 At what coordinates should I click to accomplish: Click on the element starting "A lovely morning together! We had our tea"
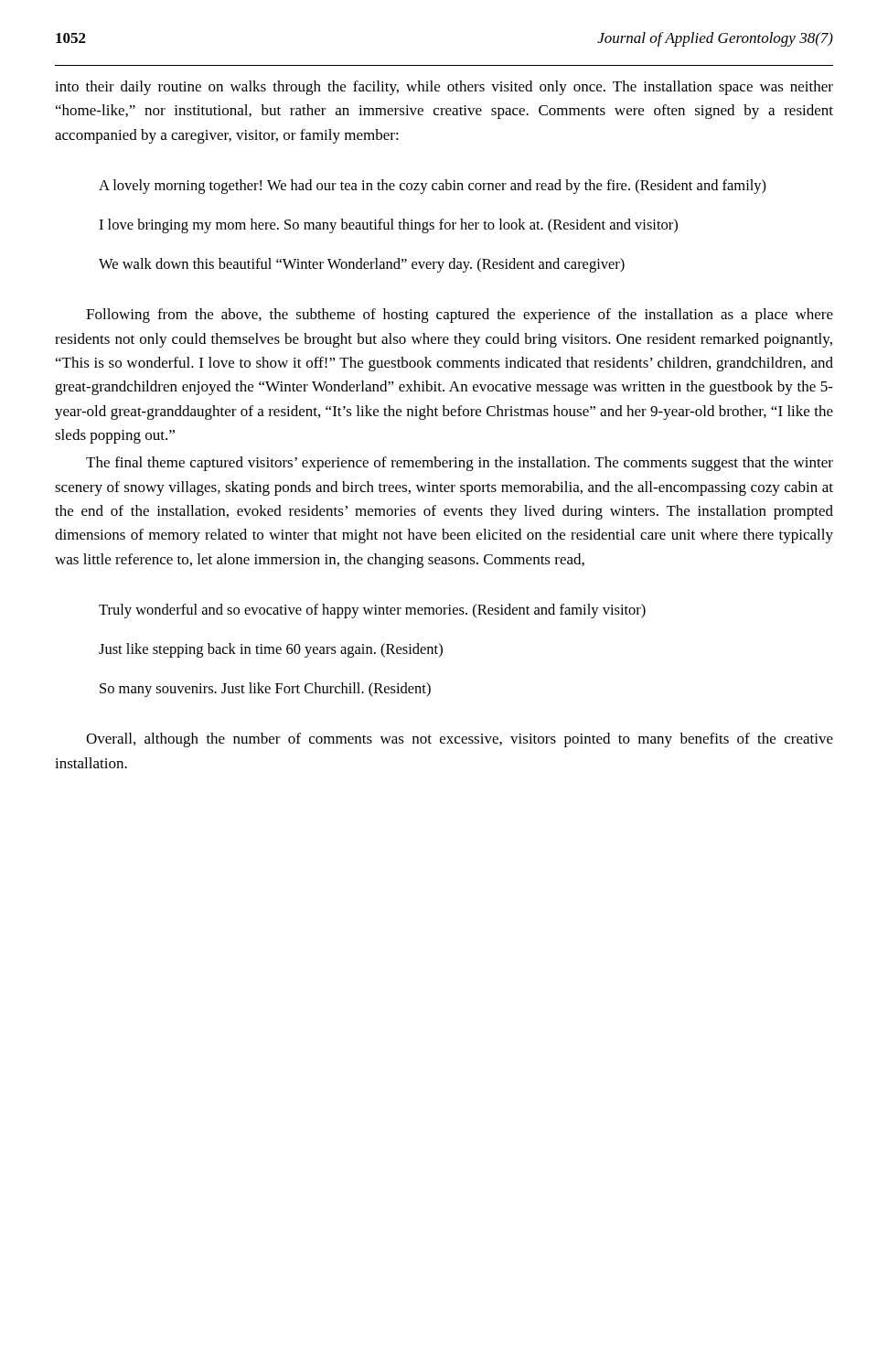(x=433, y=185)
